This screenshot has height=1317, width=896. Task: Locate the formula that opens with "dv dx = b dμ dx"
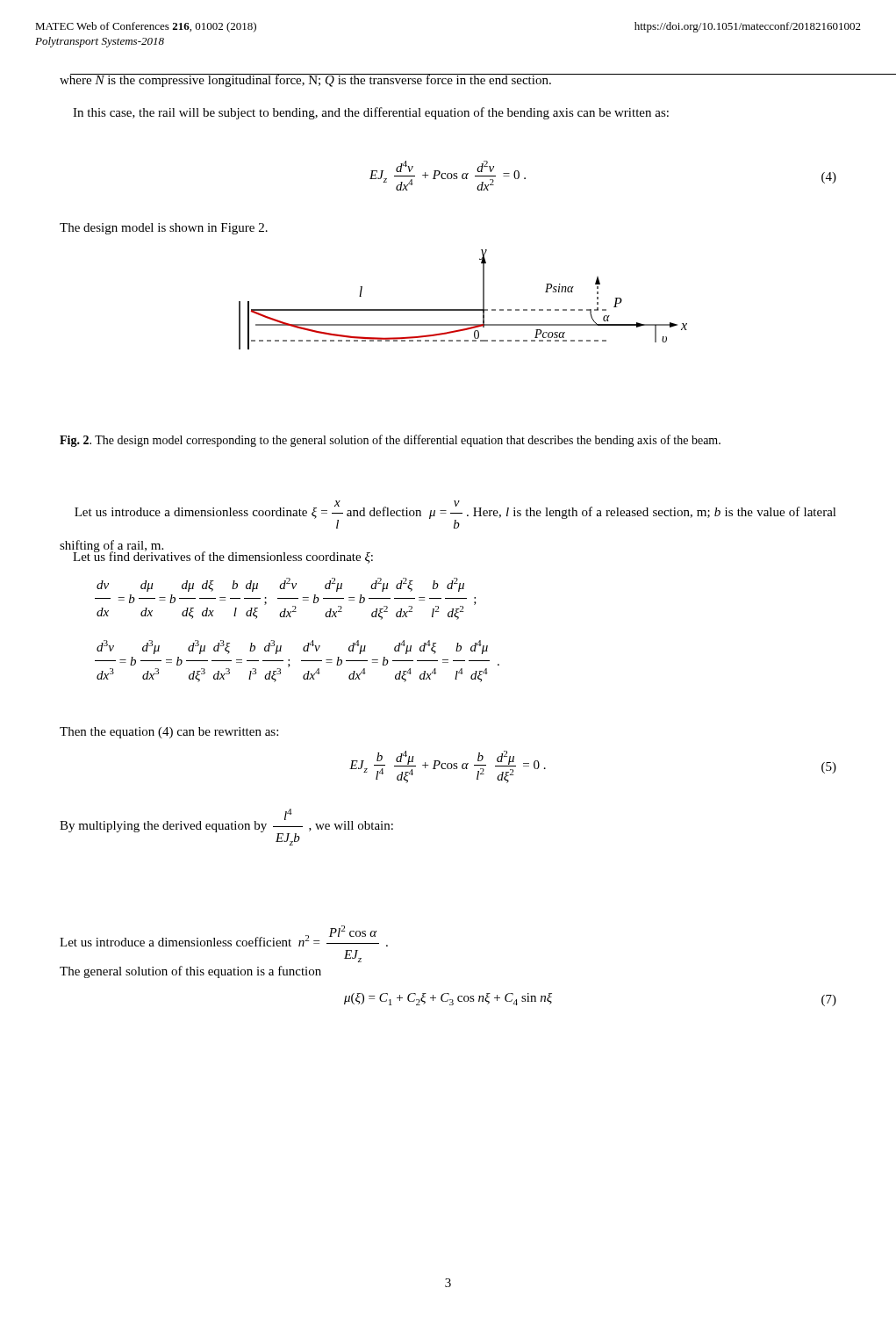280,585
